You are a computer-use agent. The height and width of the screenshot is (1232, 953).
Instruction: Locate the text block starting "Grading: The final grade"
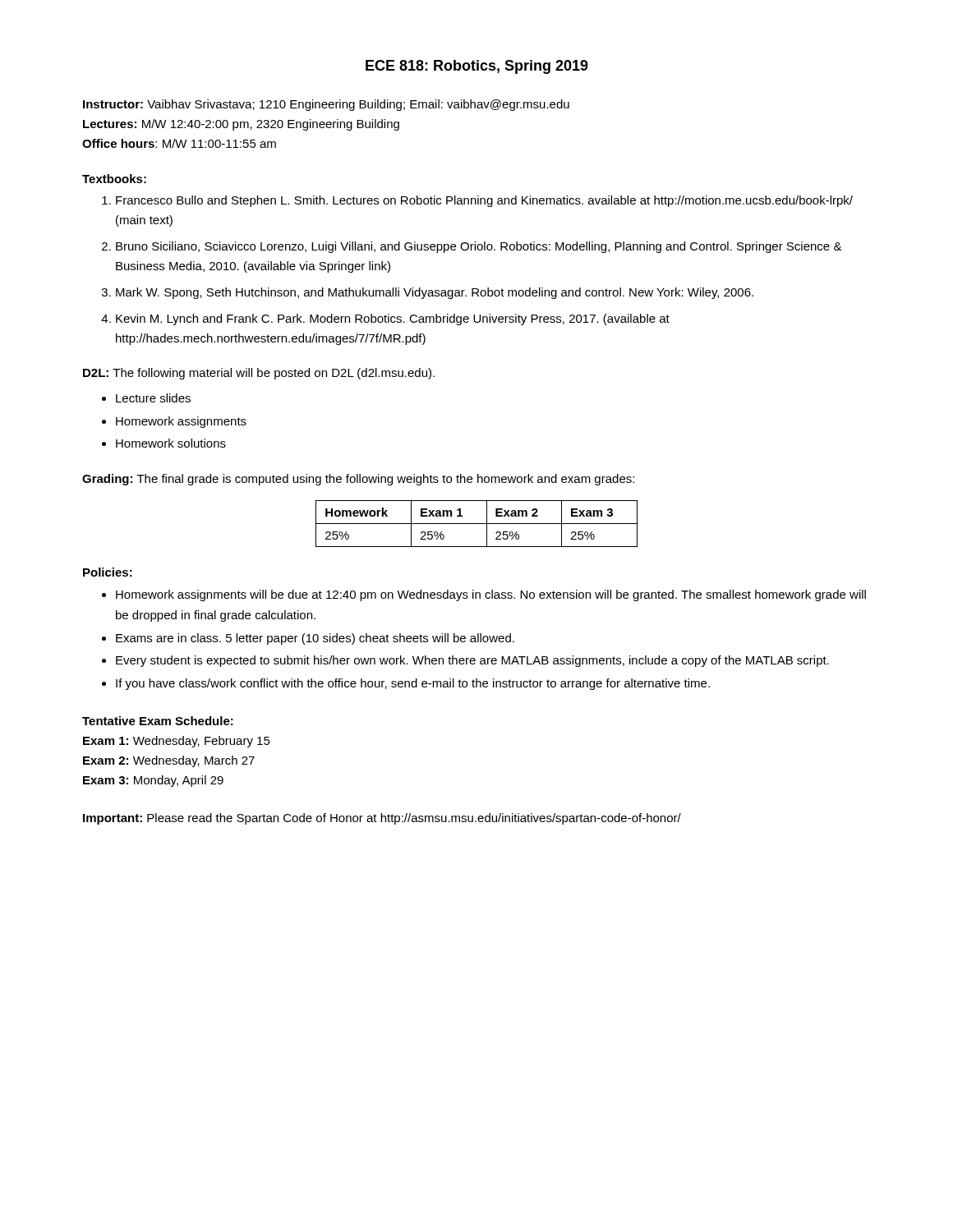click(359, 478)
